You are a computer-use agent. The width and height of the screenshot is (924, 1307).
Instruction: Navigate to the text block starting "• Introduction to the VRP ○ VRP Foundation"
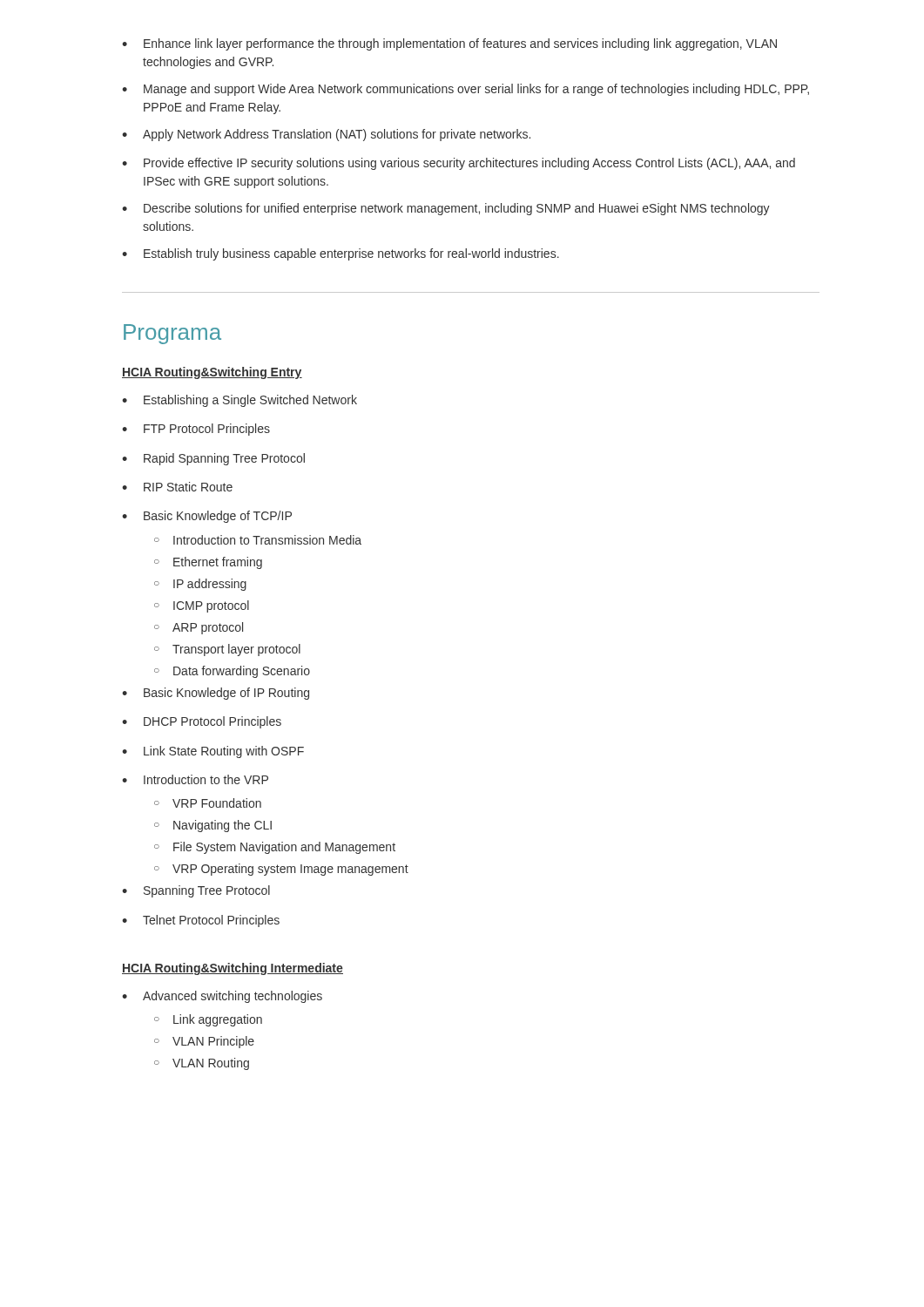[195, 779]
